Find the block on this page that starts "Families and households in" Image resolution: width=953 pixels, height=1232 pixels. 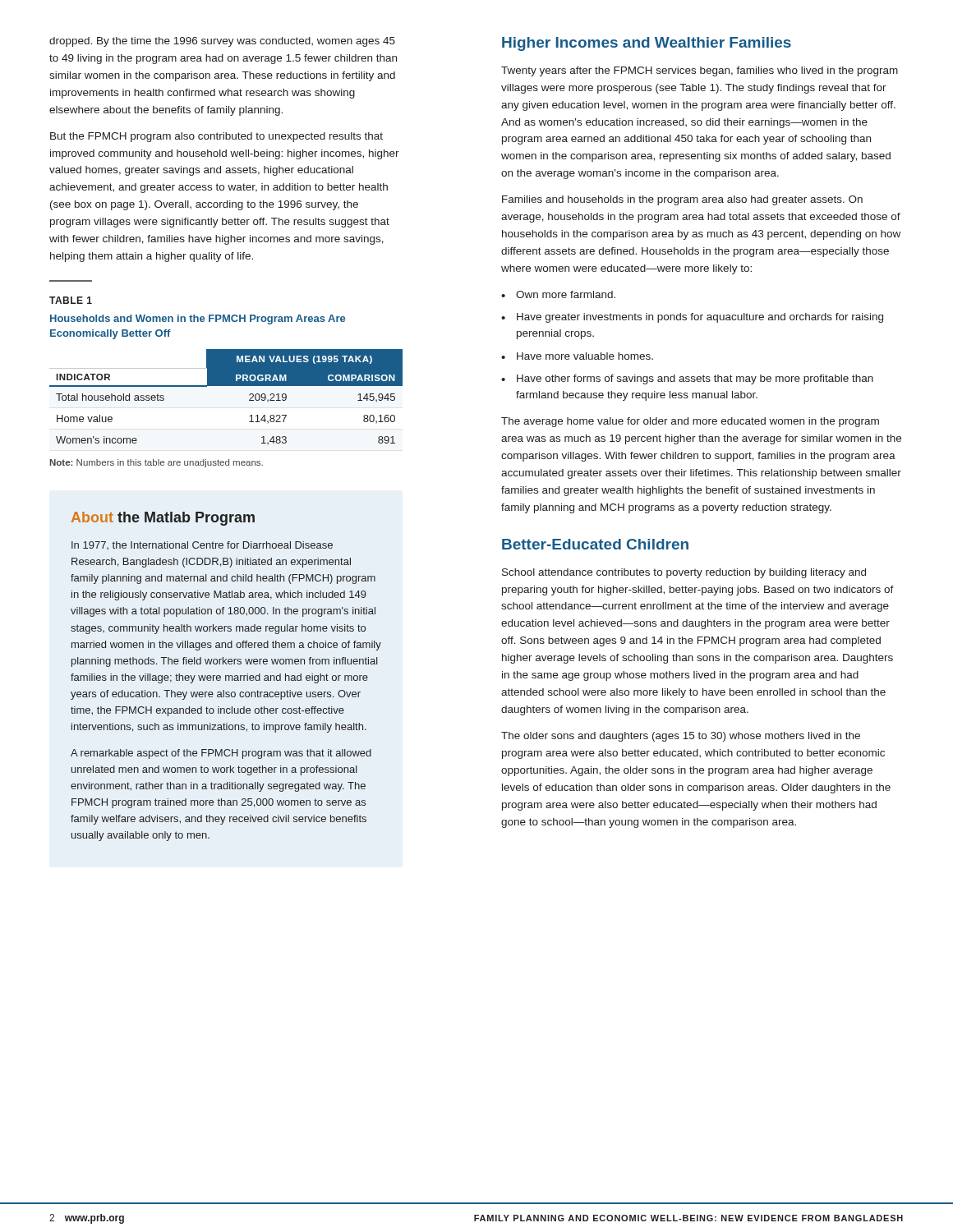pyautogui.click(x=702, y=235)
